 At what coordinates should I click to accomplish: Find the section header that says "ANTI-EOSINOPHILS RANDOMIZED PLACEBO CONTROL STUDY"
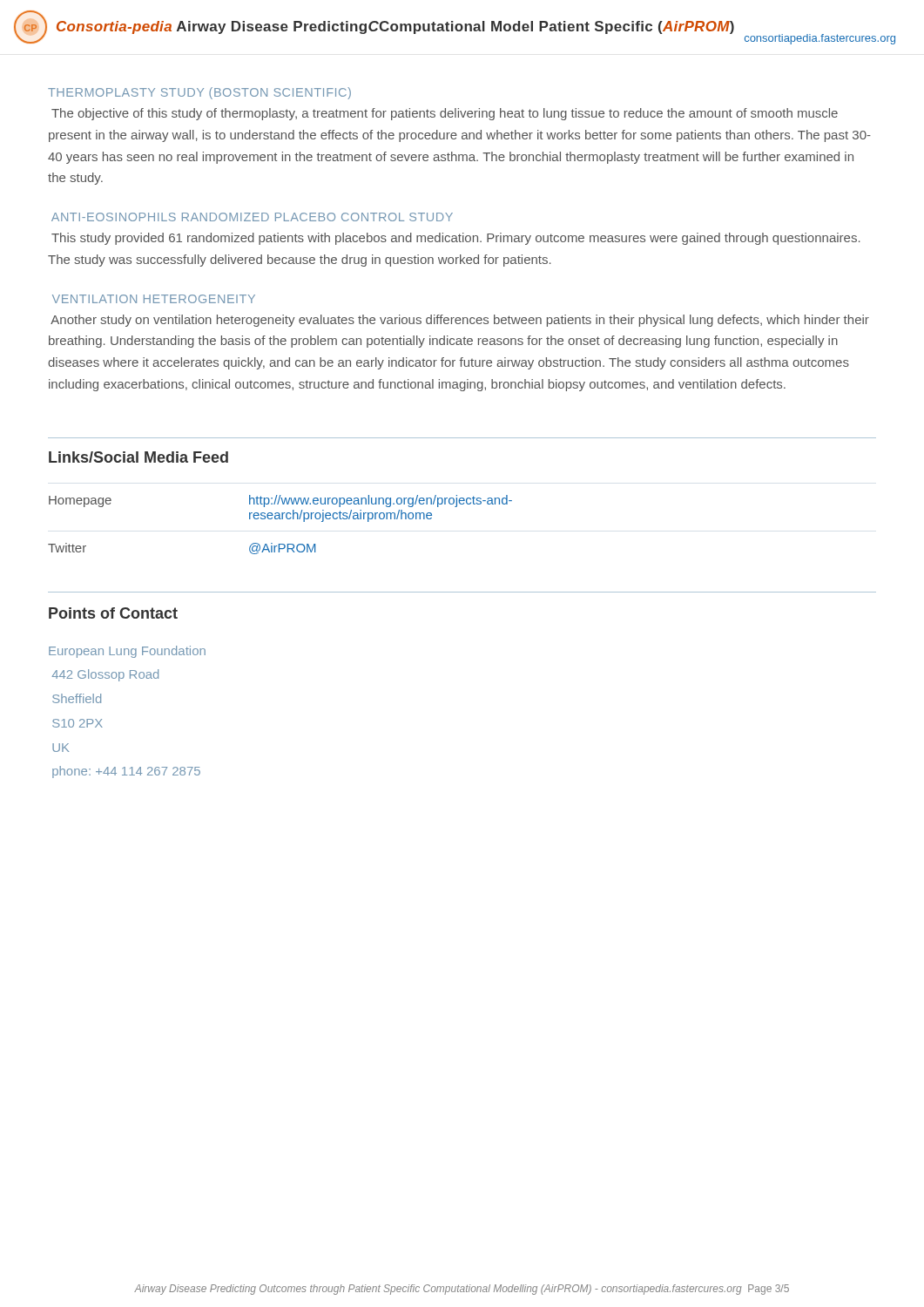[x=251, y=217]
